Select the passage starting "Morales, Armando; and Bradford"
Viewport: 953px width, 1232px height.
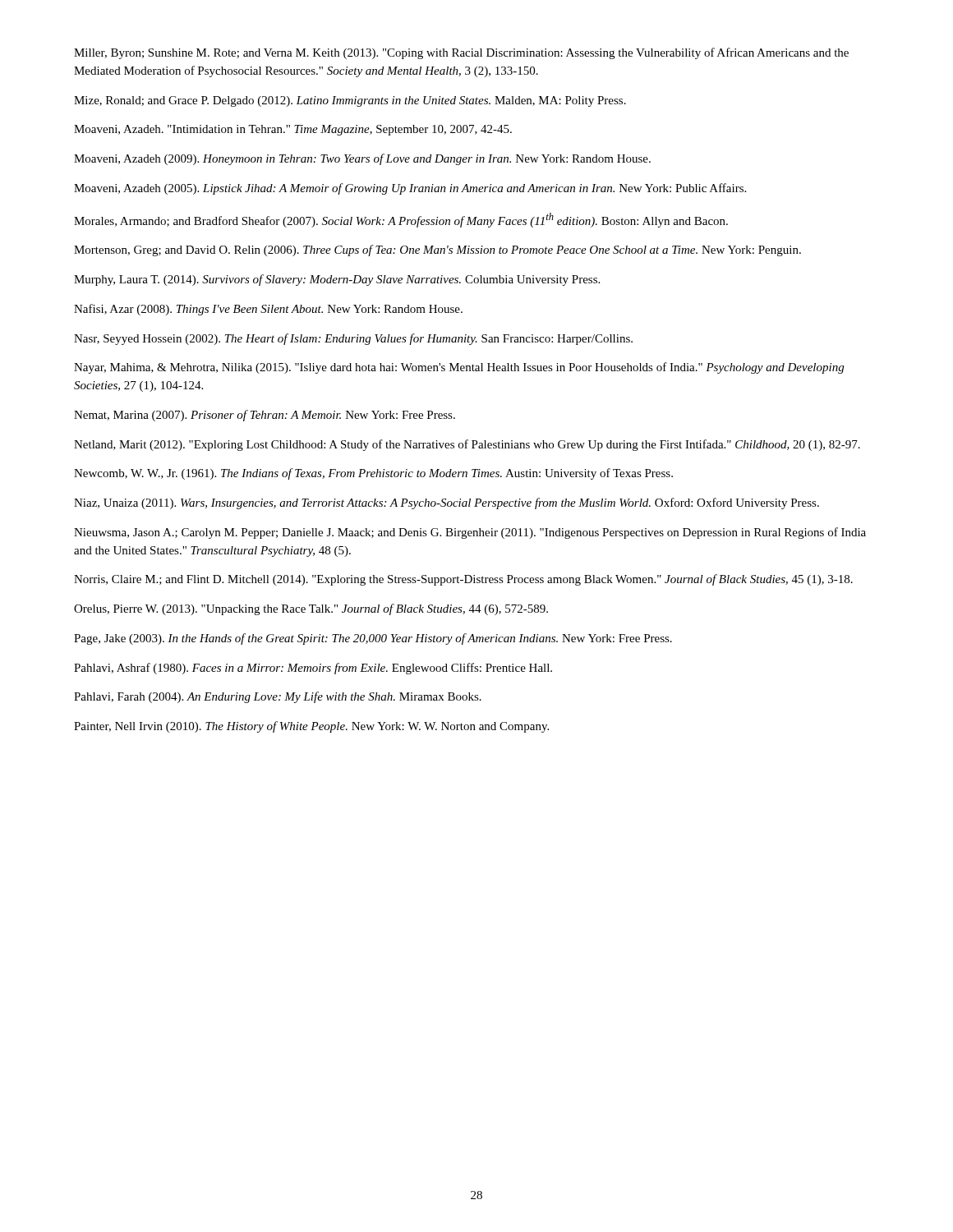pyautogui.click(x=401, y=219)
